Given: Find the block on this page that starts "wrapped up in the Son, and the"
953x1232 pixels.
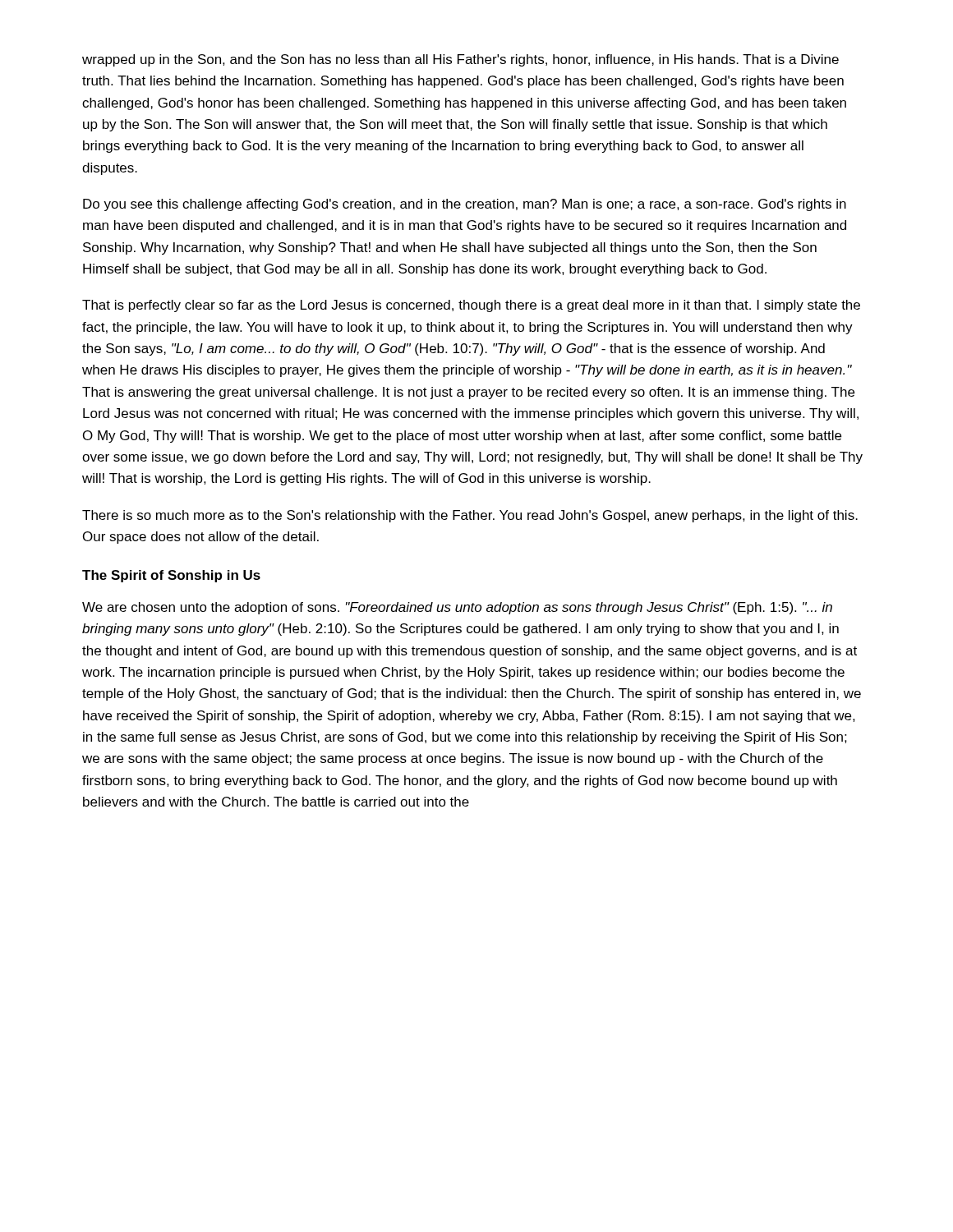Looking at the screenshot, I should click(x=465, y=114).
